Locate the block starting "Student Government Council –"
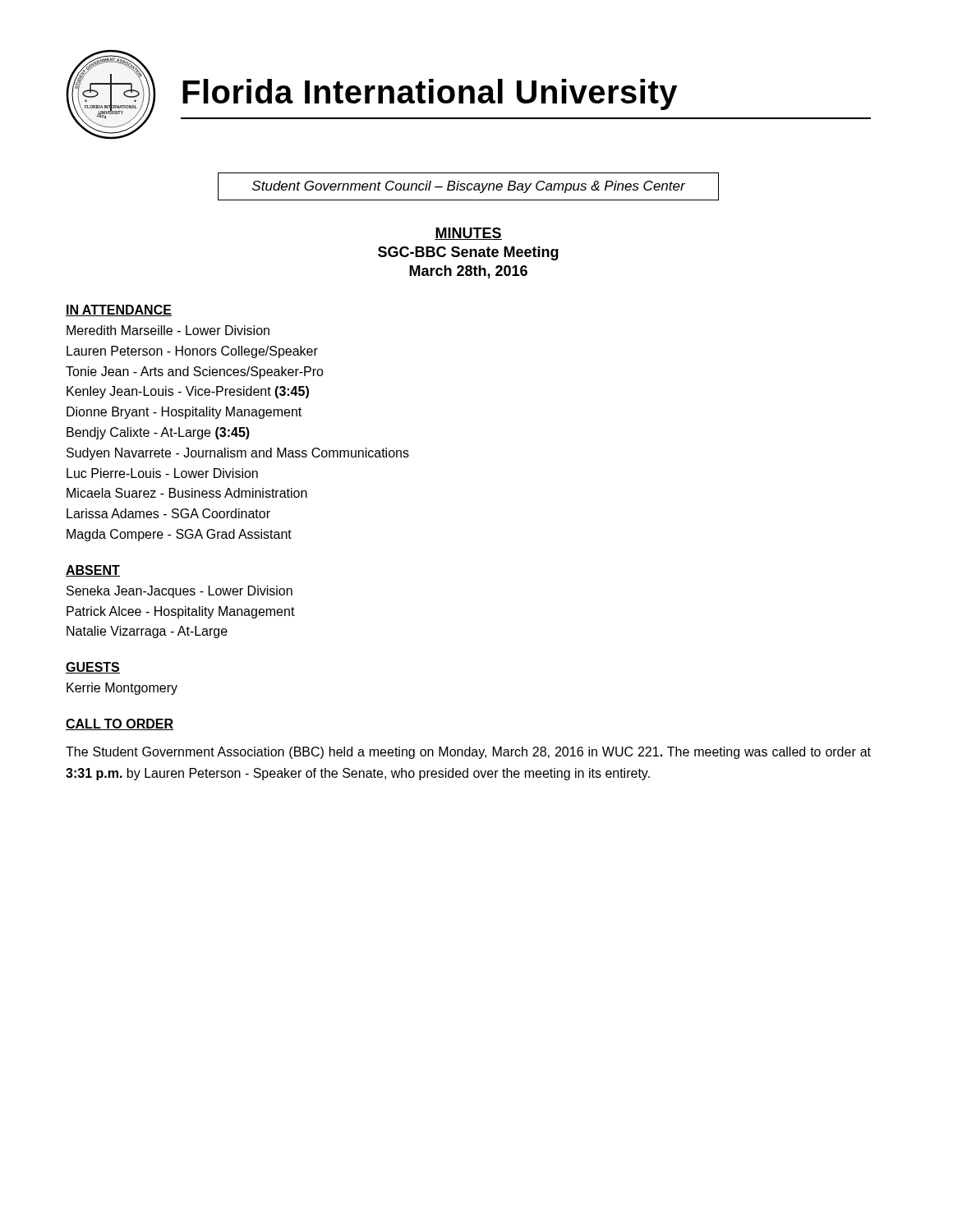Screen dimensions: 1232x953 click(x=468, y=186)
